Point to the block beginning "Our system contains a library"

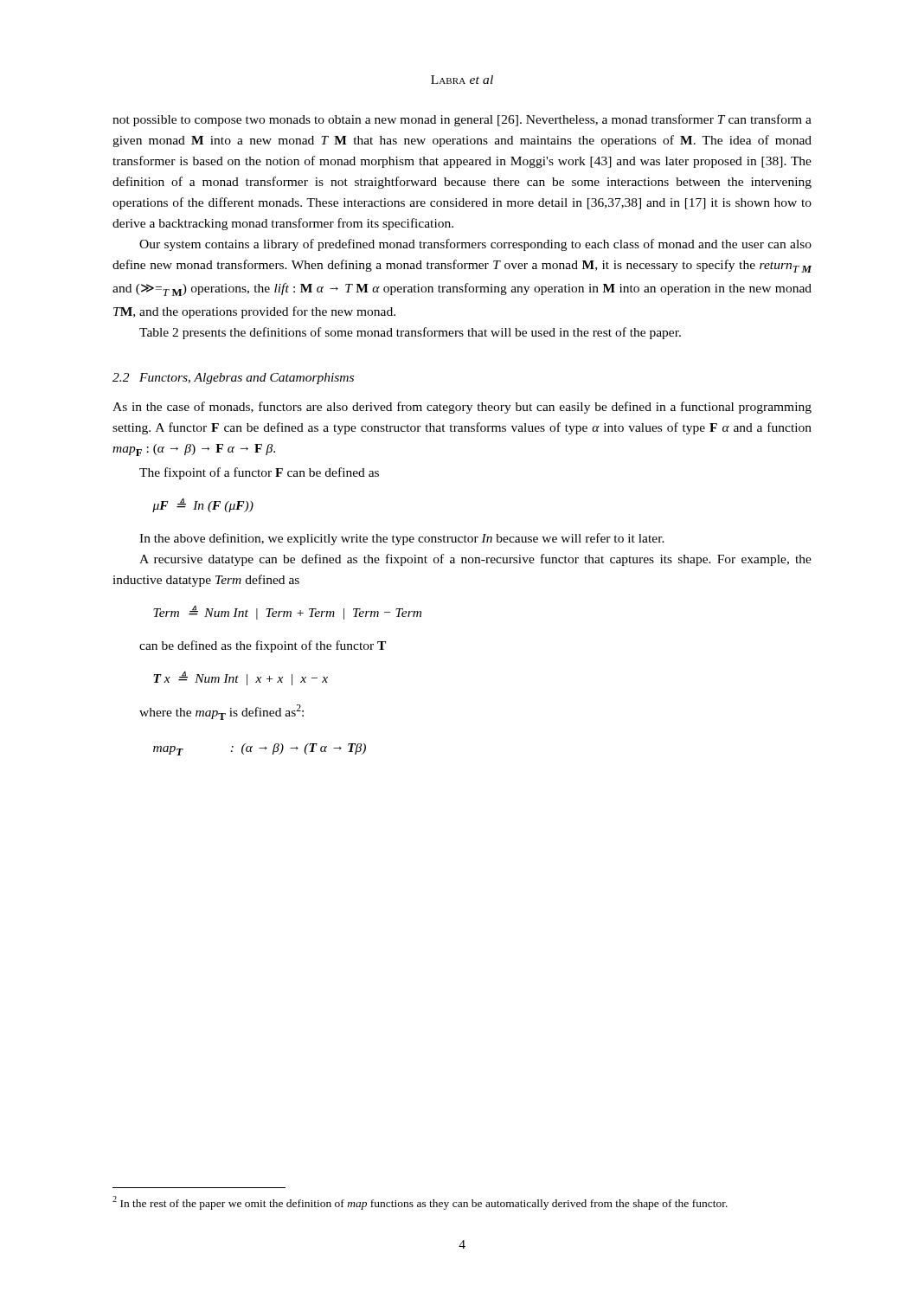tap(462, 278)
